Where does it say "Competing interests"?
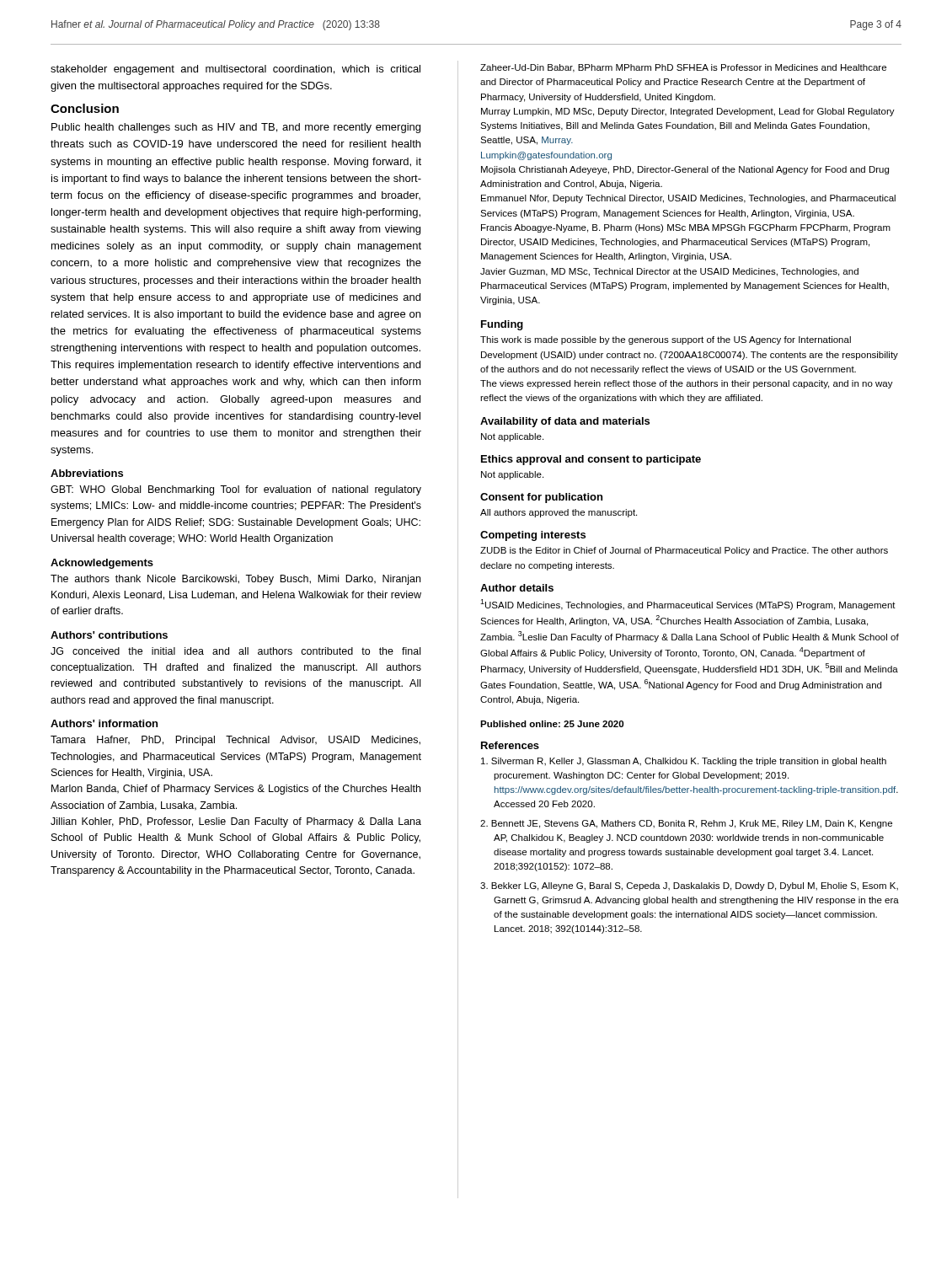 pos(533,535)
